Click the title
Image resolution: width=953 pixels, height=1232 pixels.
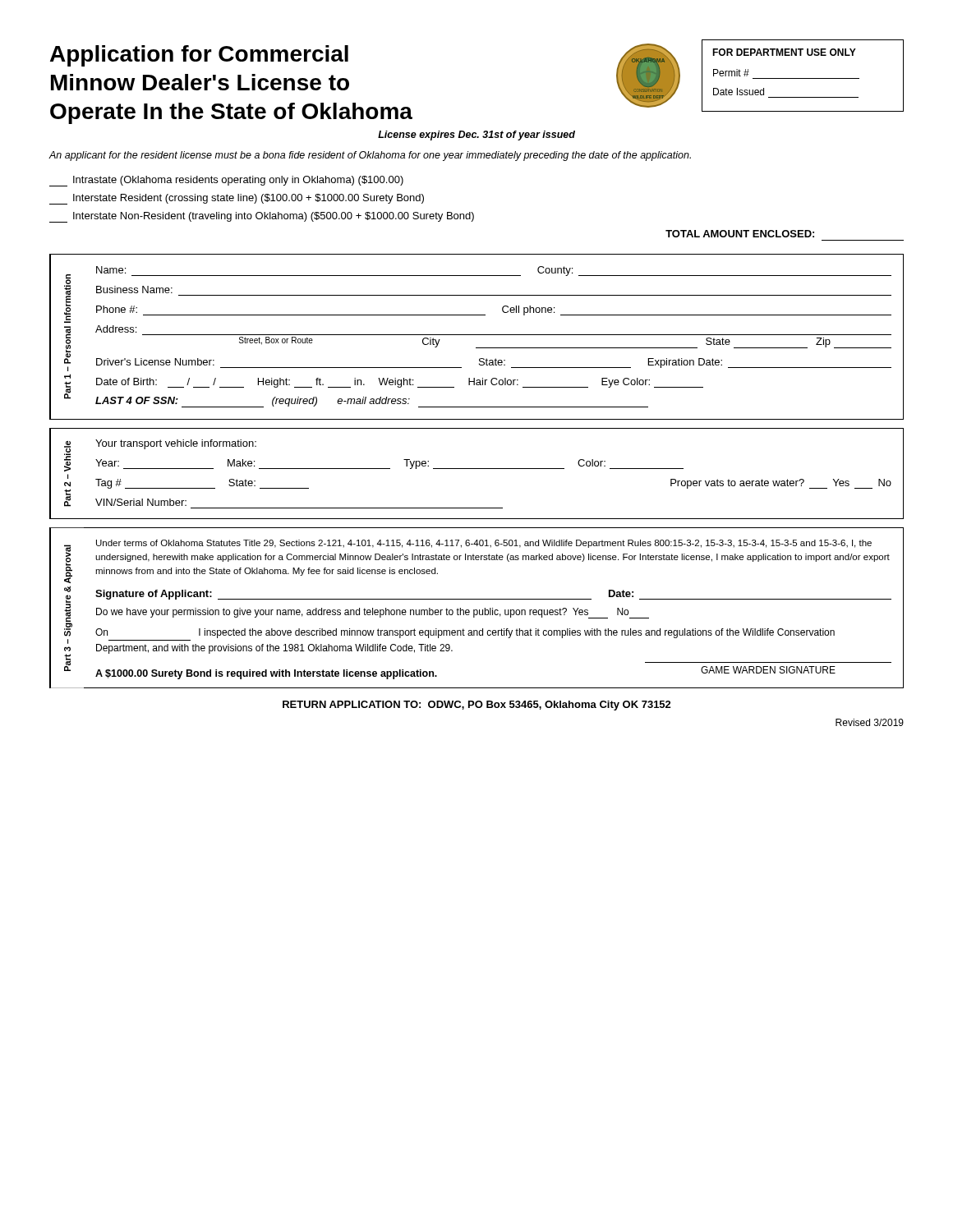click(322, 83)
